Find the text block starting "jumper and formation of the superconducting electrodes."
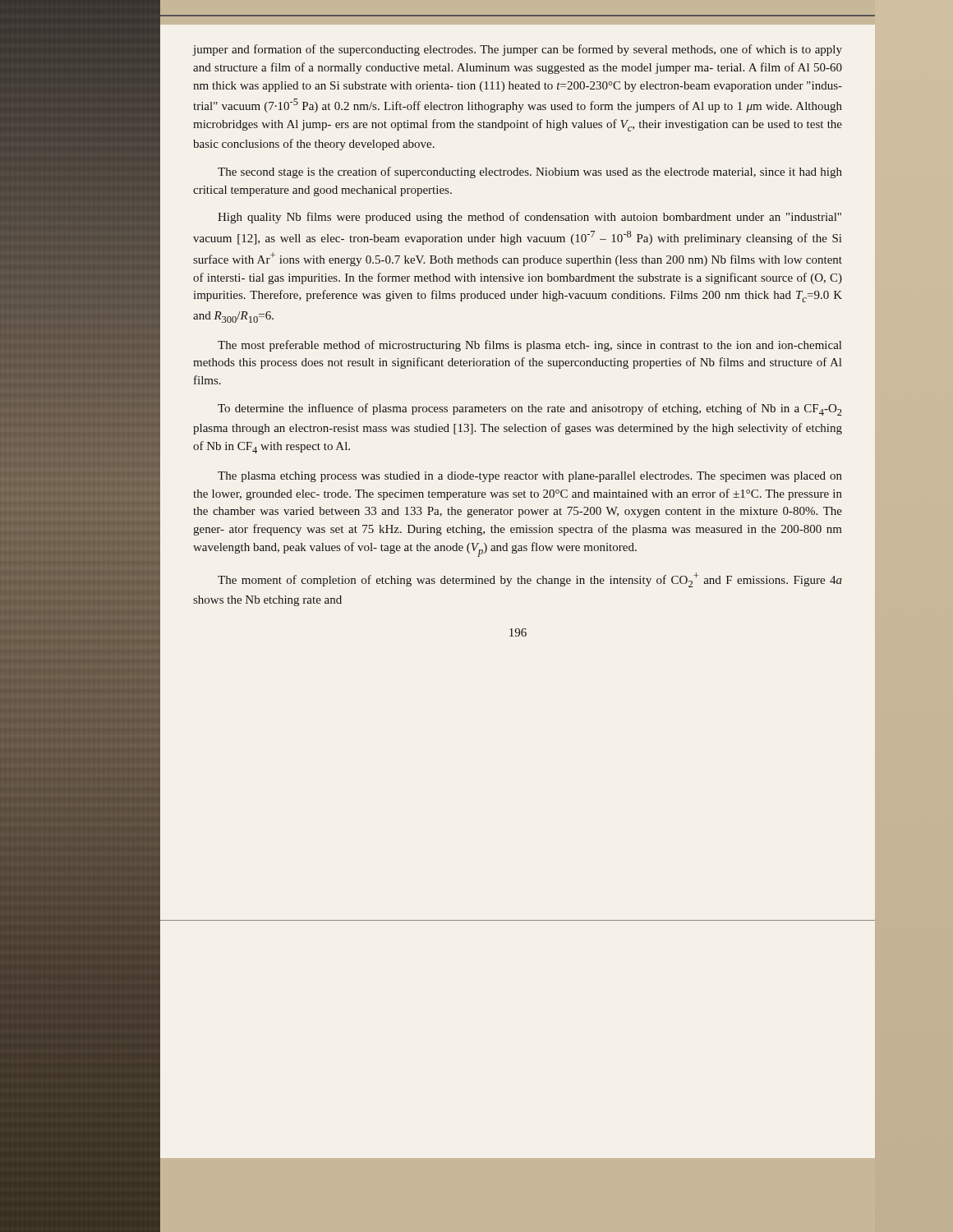953x1232 pixels. tap(518, 97)
